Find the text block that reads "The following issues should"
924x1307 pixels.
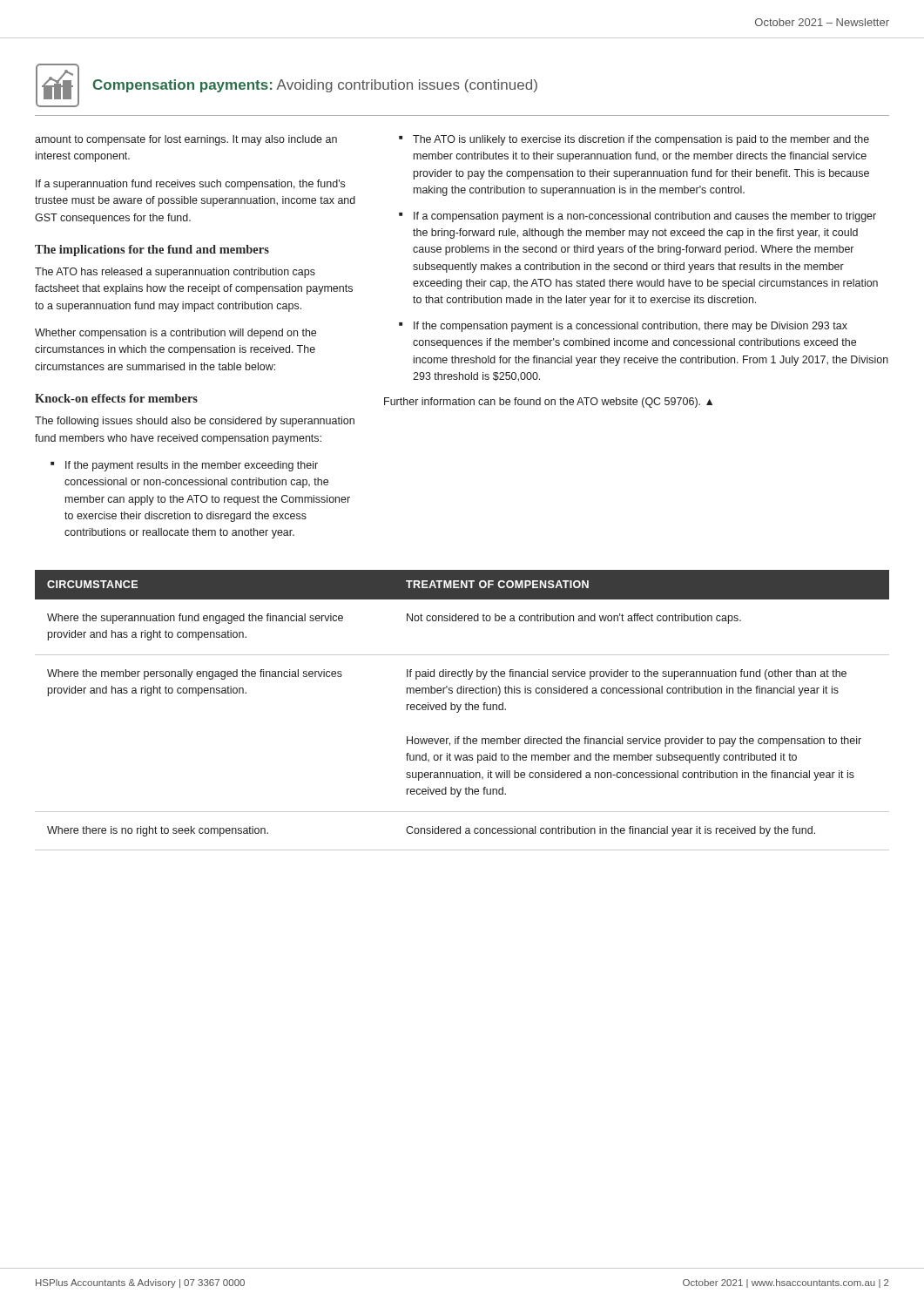pos(195,429)
